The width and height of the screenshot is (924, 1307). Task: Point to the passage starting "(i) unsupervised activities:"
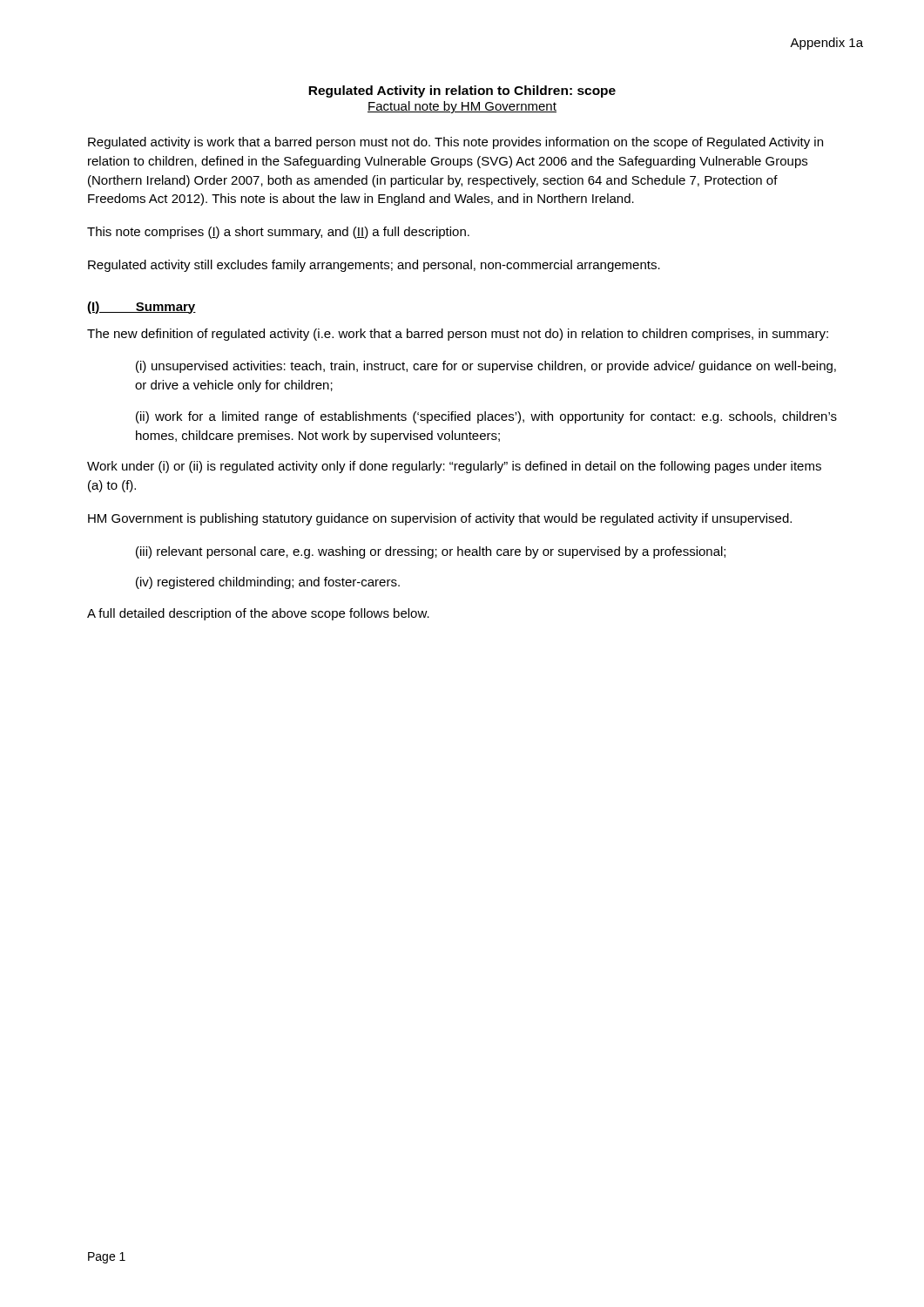tap(486, 375)
